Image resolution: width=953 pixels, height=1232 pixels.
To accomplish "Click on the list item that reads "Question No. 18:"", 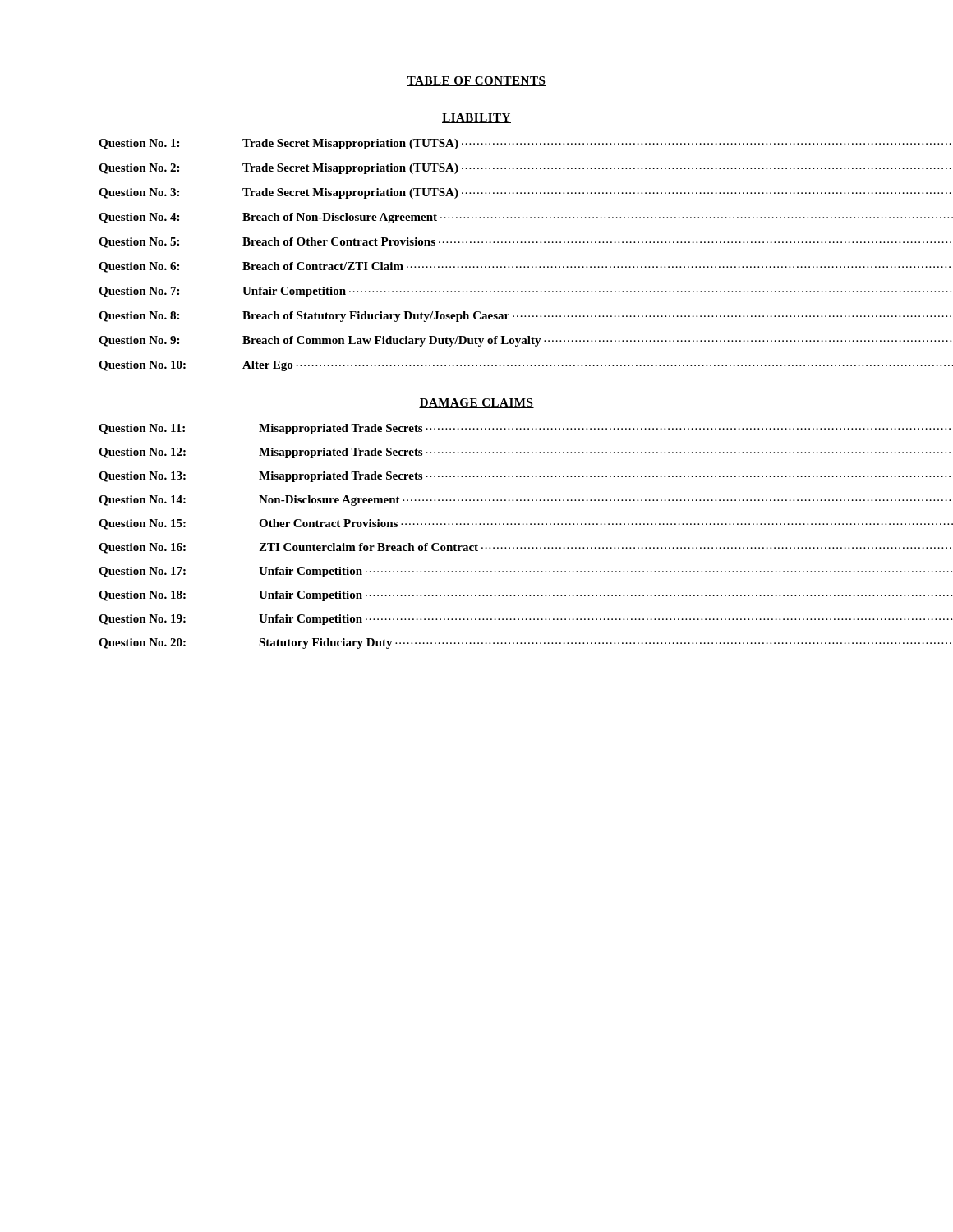I will coord(476,595).
